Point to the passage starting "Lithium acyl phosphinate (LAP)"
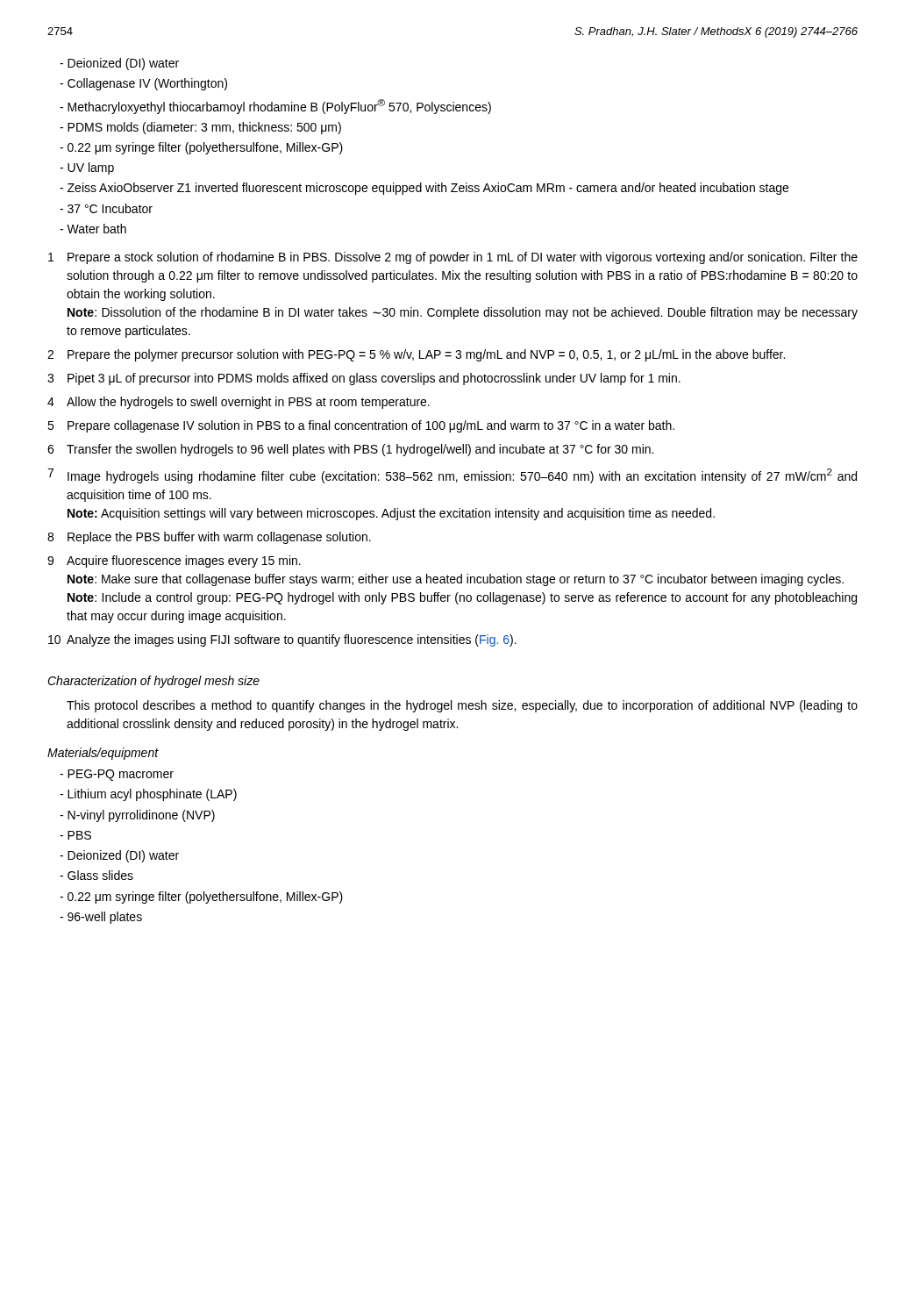 click(148, 794)
